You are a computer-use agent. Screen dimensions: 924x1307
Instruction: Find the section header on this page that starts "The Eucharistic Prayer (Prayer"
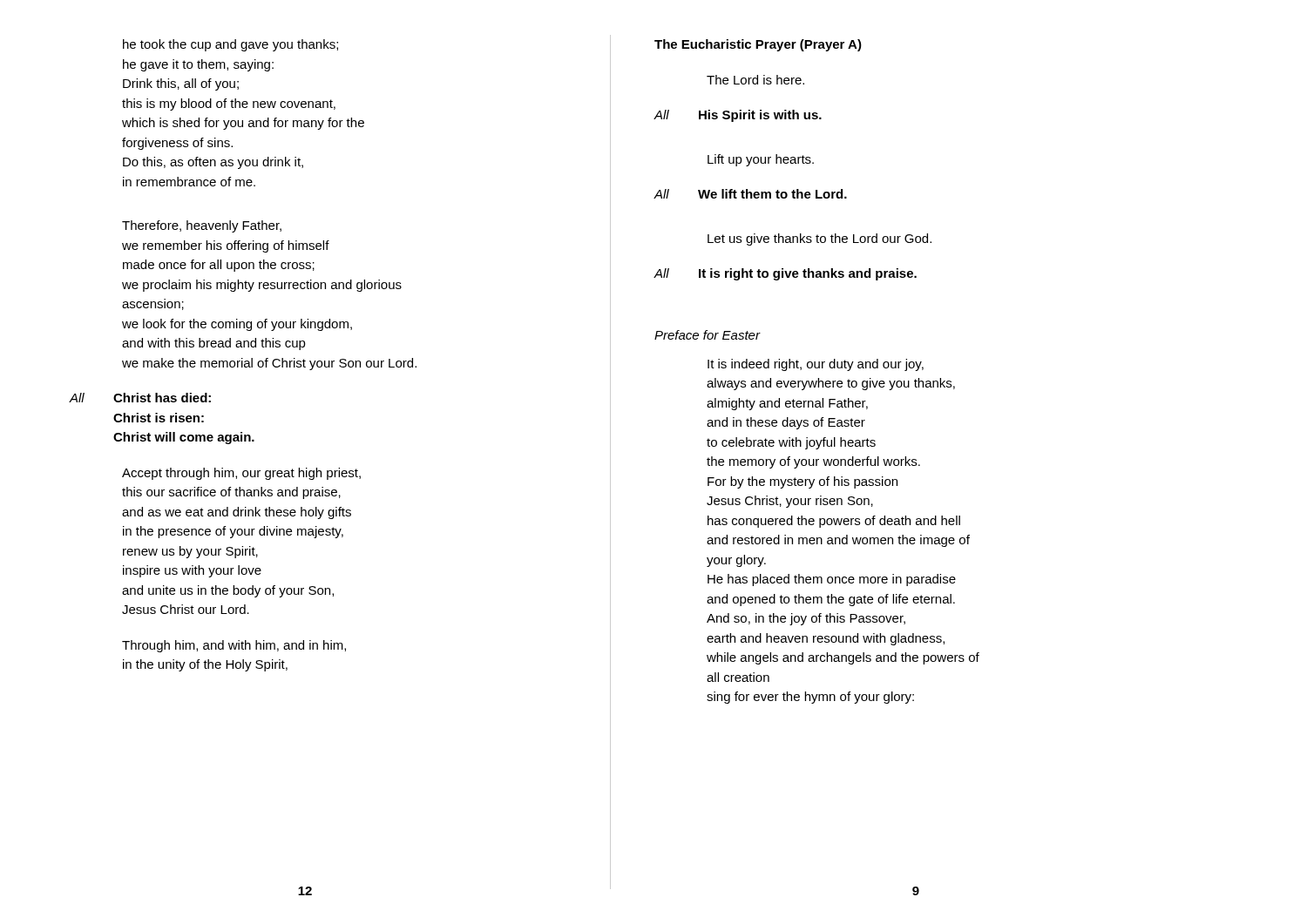pyautogui.click(x=758, y=44)
